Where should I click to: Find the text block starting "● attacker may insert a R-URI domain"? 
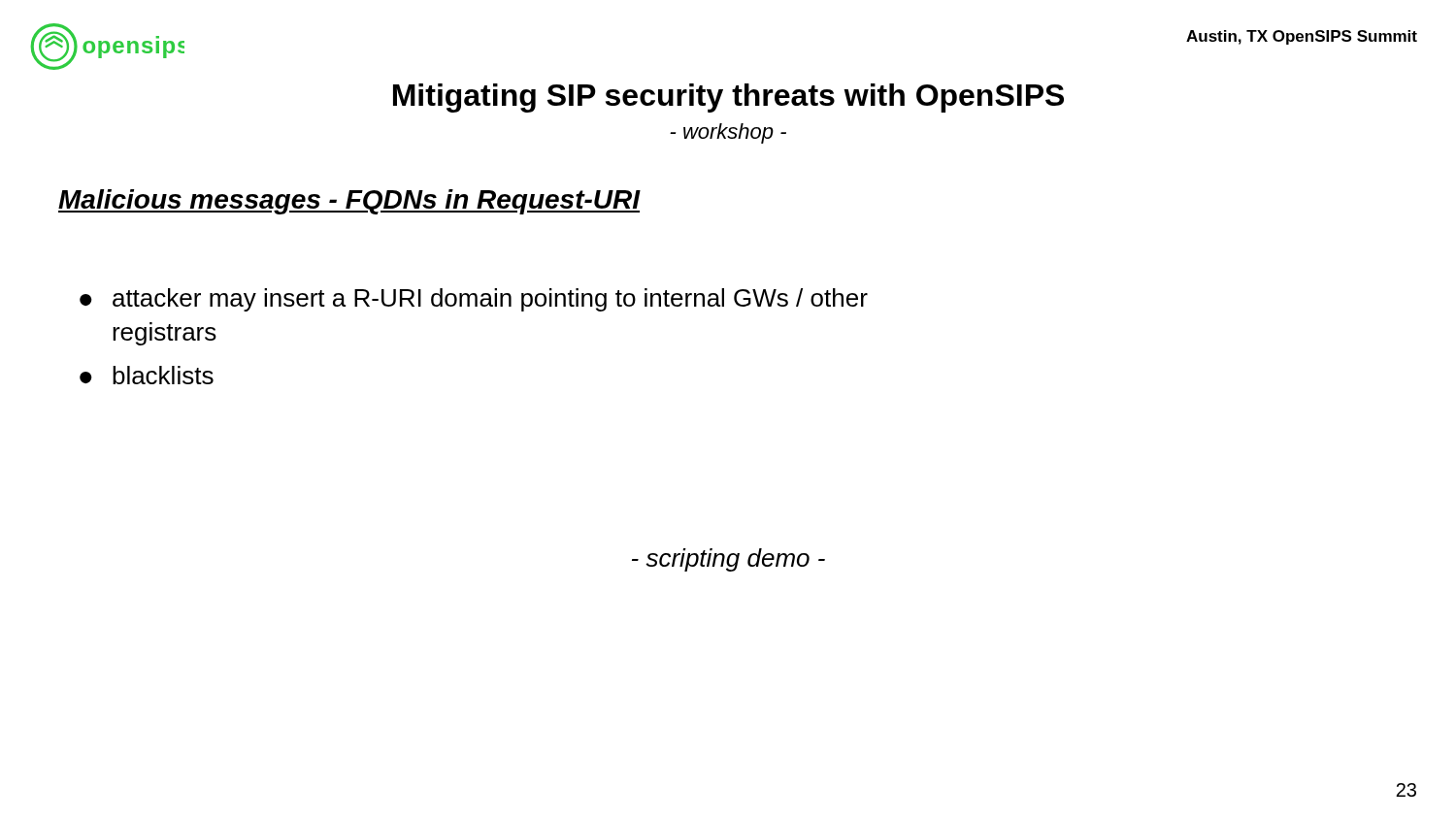473,315
